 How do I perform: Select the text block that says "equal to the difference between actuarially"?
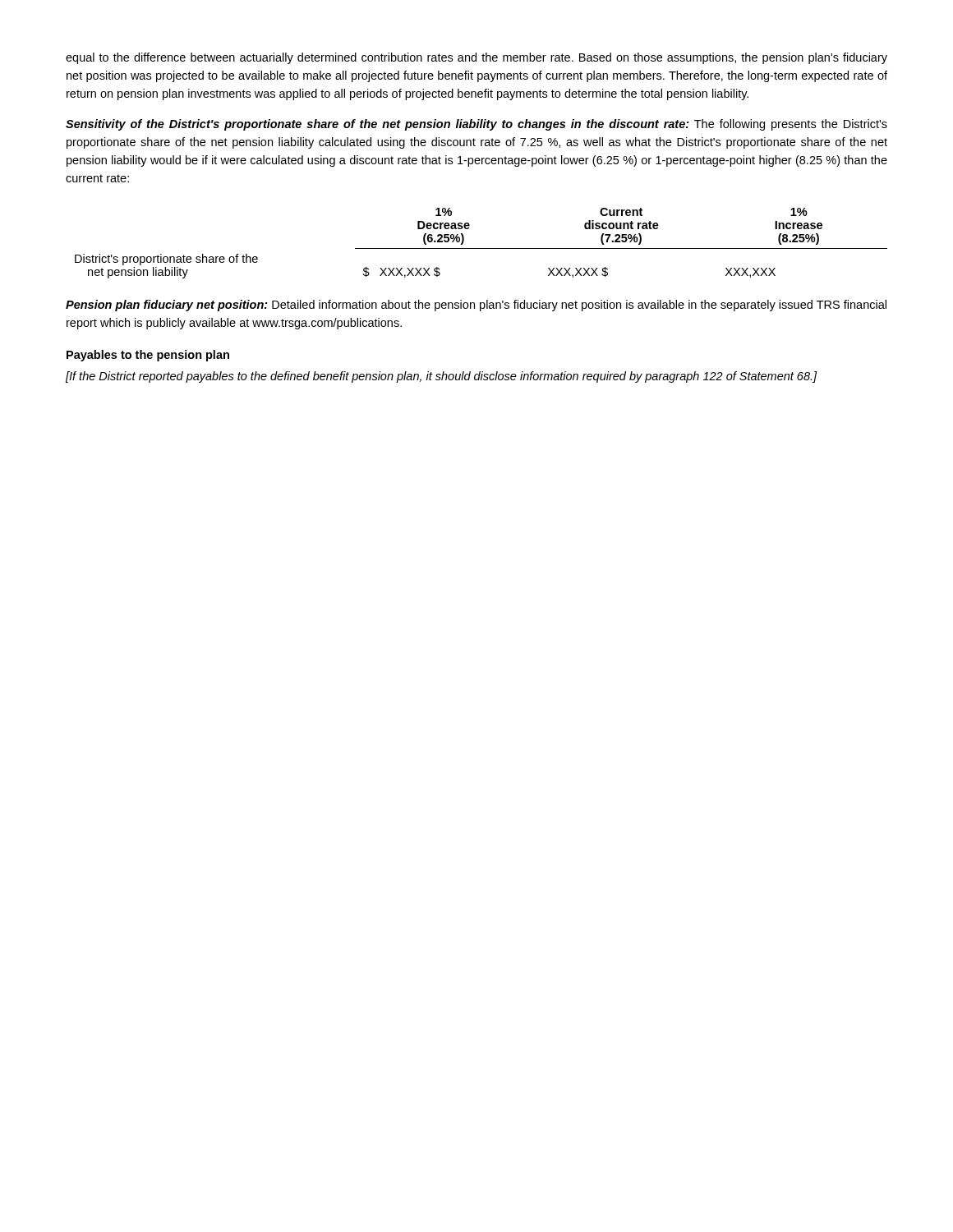[476, 75]
